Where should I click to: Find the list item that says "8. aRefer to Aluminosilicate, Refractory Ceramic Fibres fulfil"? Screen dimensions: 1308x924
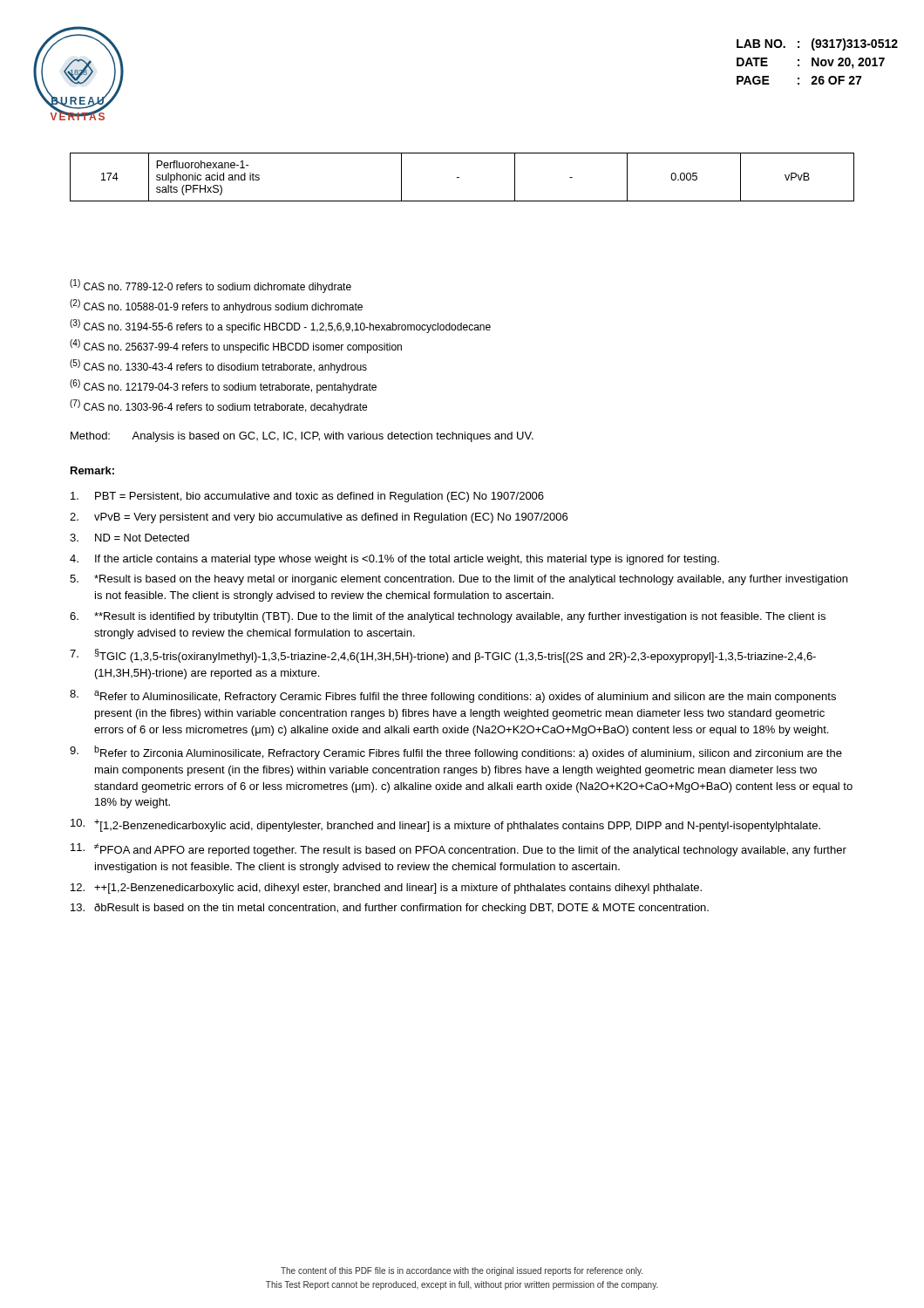click(x=462, y=712)
